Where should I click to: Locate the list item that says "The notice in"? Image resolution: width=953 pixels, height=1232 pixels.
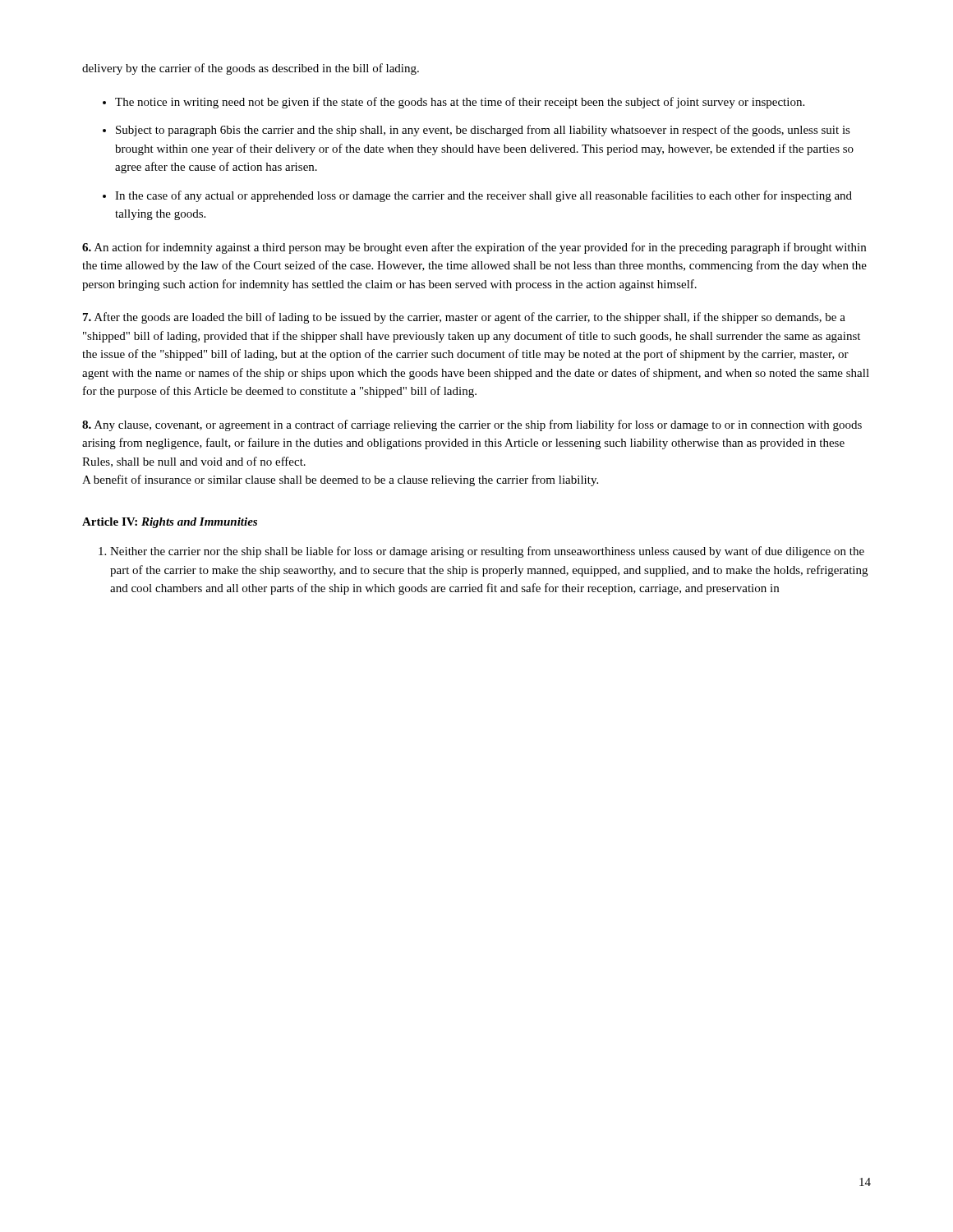pos(460,101)
